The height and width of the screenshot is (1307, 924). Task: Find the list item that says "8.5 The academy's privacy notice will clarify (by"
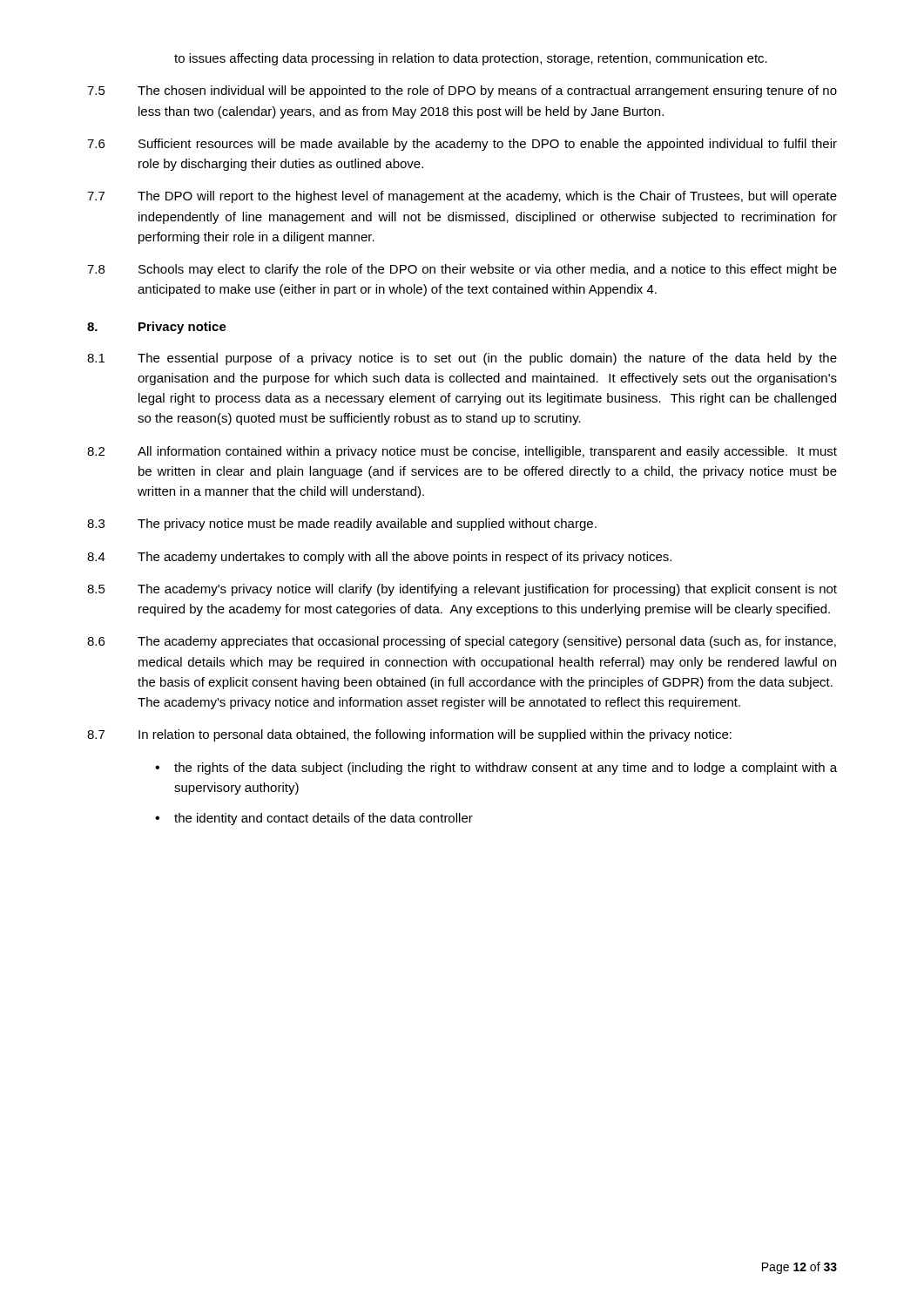(x=462, y=599)
